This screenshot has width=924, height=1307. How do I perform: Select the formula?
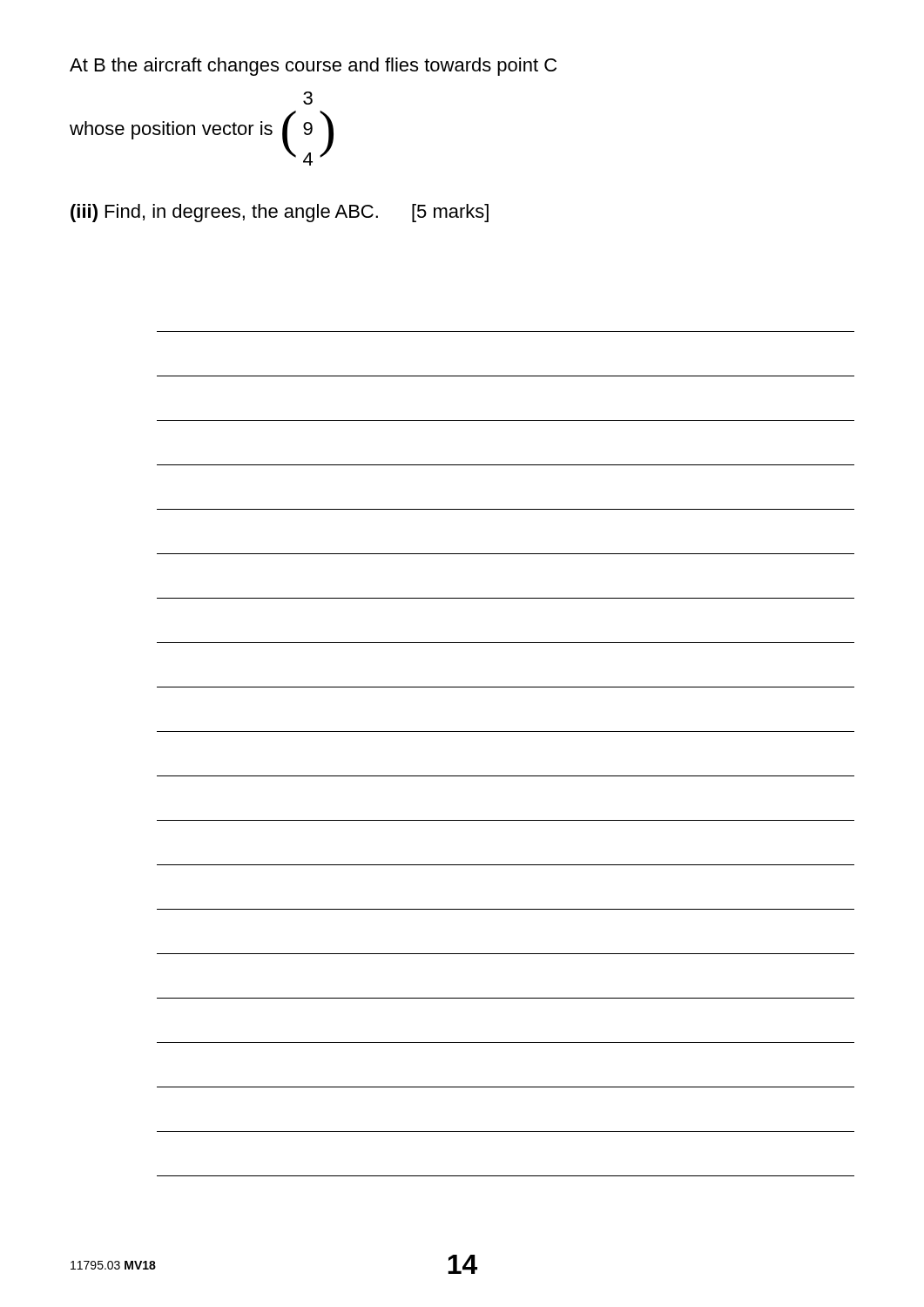[x=203, y=129]
